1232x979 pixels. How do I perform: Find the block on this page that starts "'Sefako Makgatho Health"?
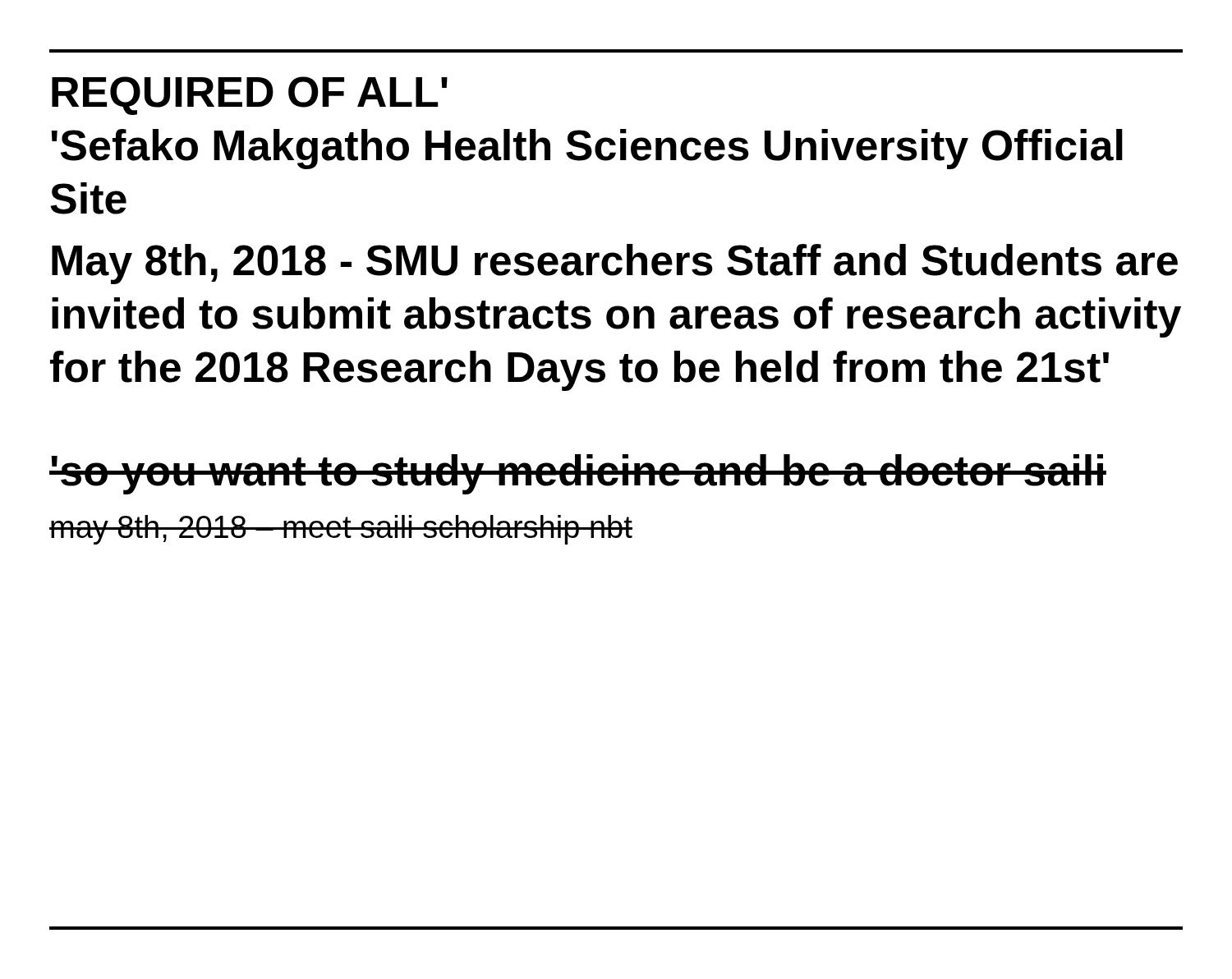616,172
